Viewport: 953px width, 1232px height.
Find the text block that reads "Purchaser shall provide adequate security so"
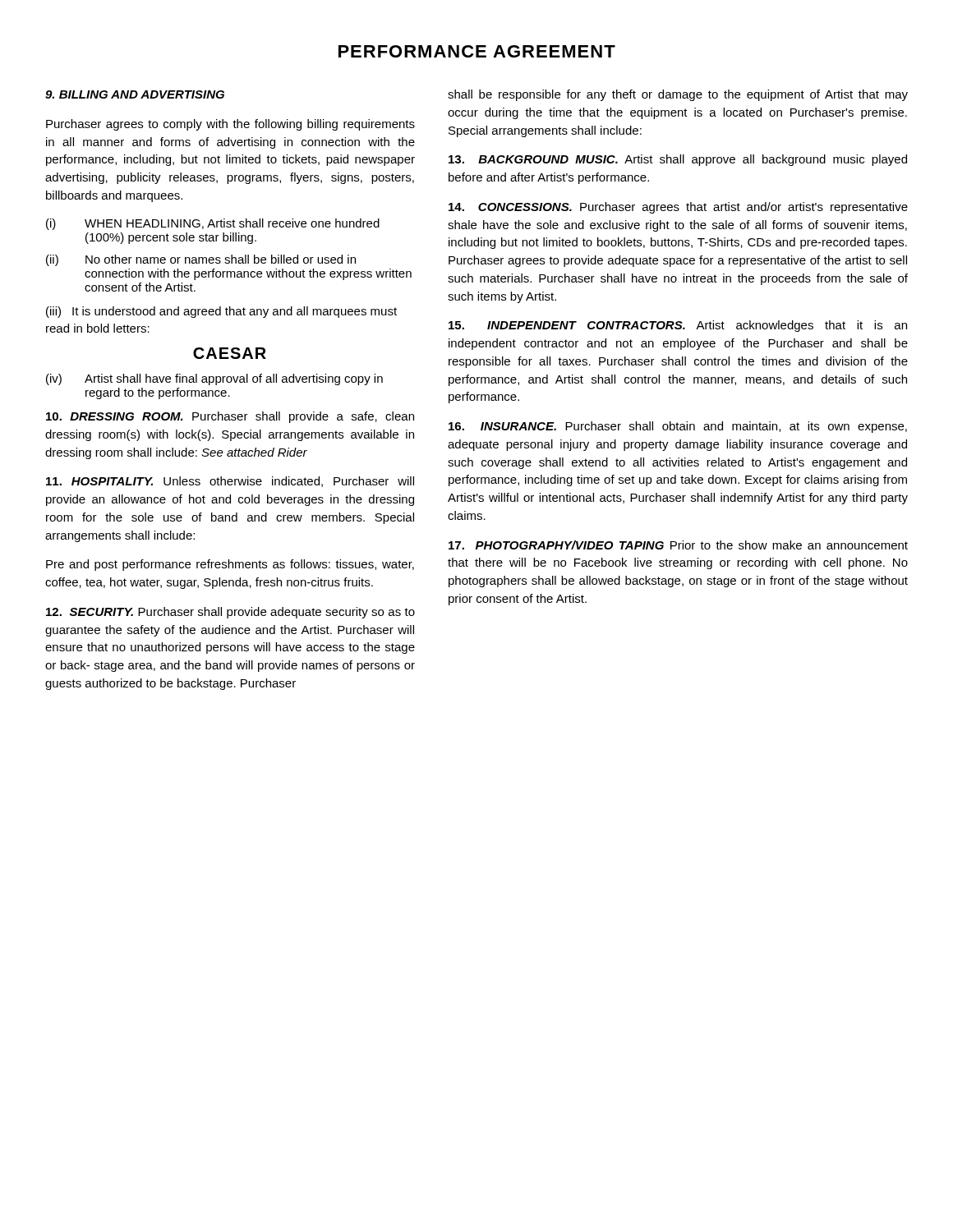pos(230,647)
